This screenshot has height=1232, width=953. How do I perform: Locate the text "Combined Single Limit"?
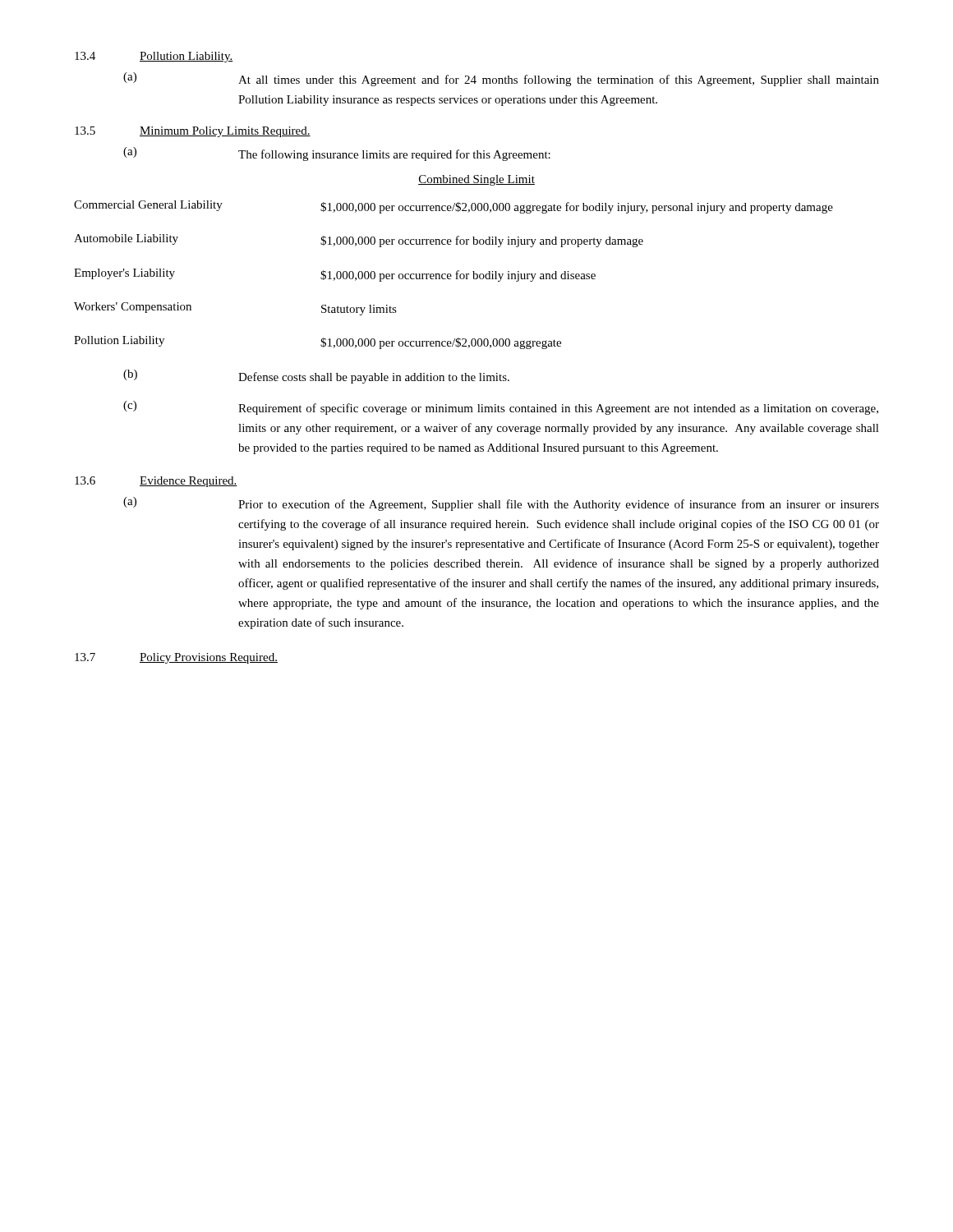point(476,179)
